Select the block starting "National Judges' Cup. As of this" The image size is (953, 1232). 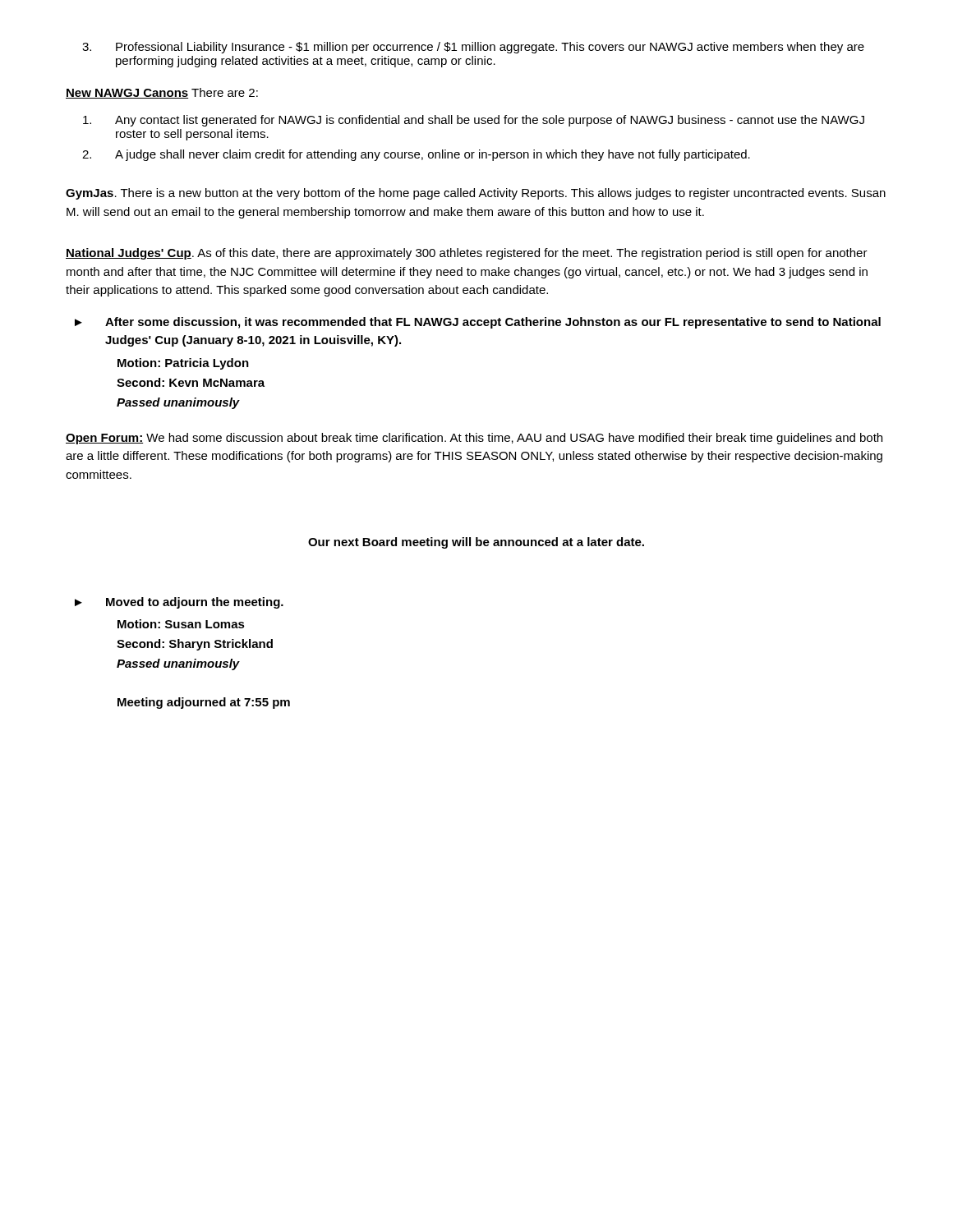point(467,271)
